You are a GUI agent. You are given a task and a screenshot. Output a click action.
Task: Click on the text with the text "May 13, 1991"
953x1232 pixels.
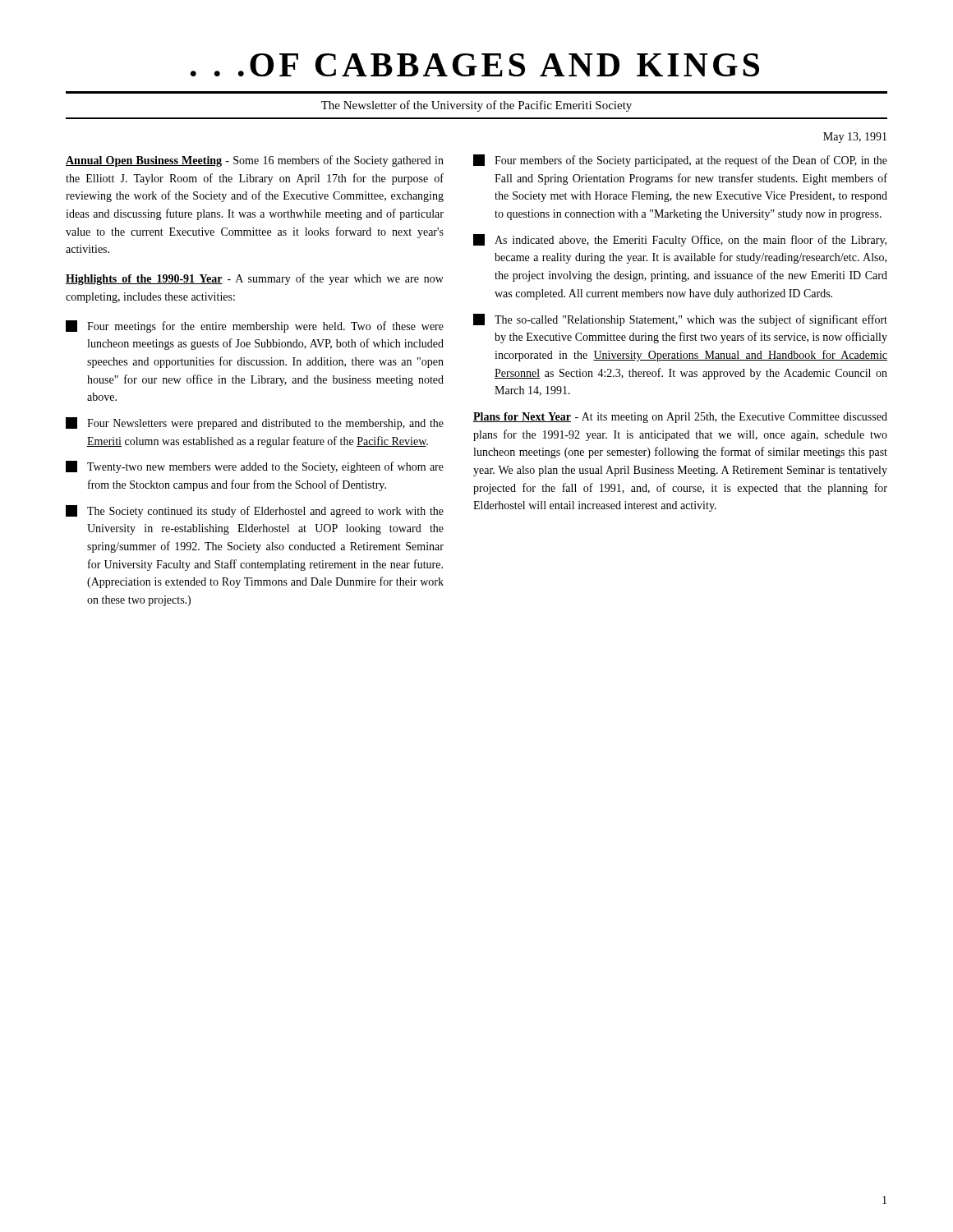(855, 137)
